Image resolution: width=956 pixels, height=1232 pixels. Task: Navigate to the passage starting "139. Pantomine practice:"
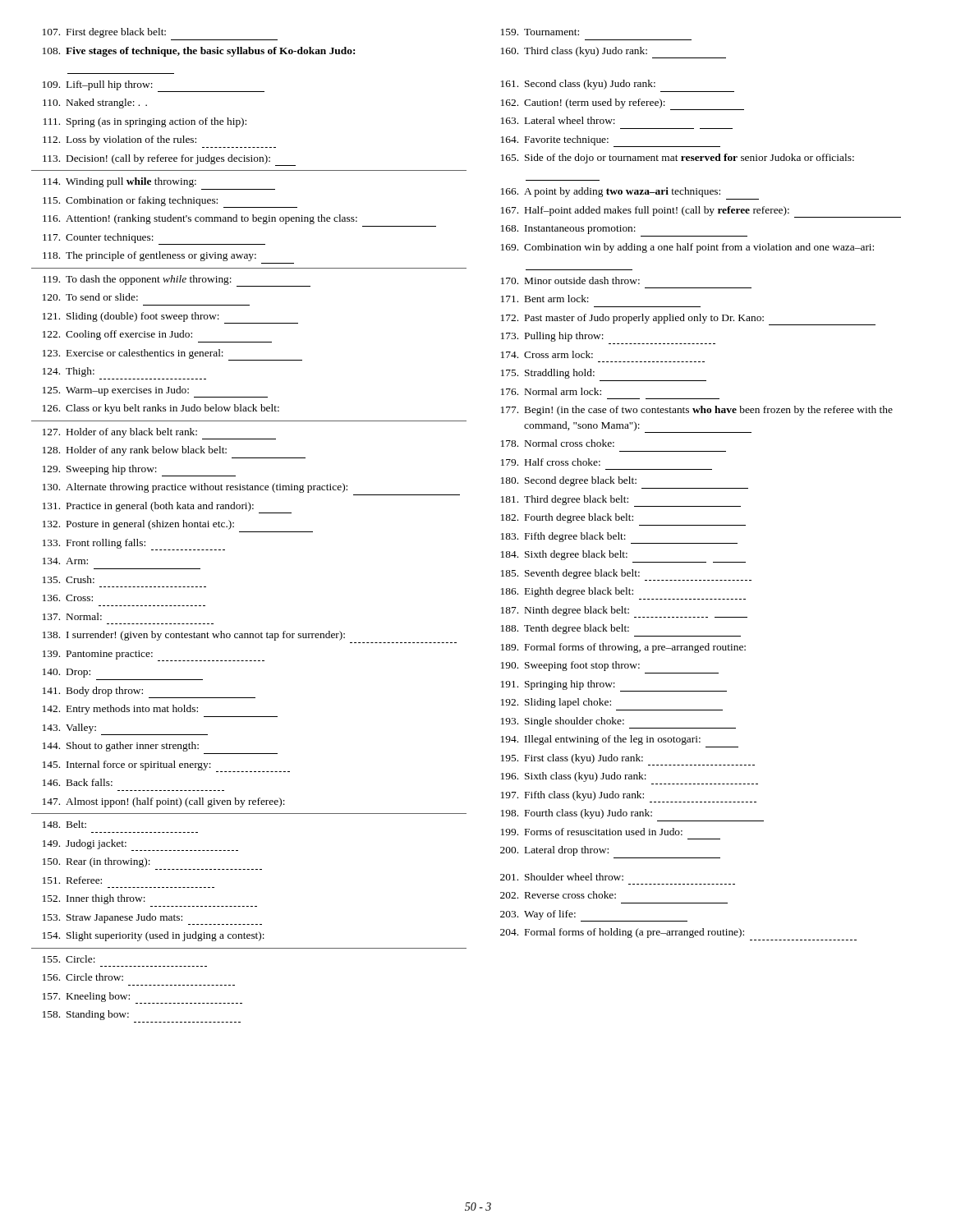(249, 654)
